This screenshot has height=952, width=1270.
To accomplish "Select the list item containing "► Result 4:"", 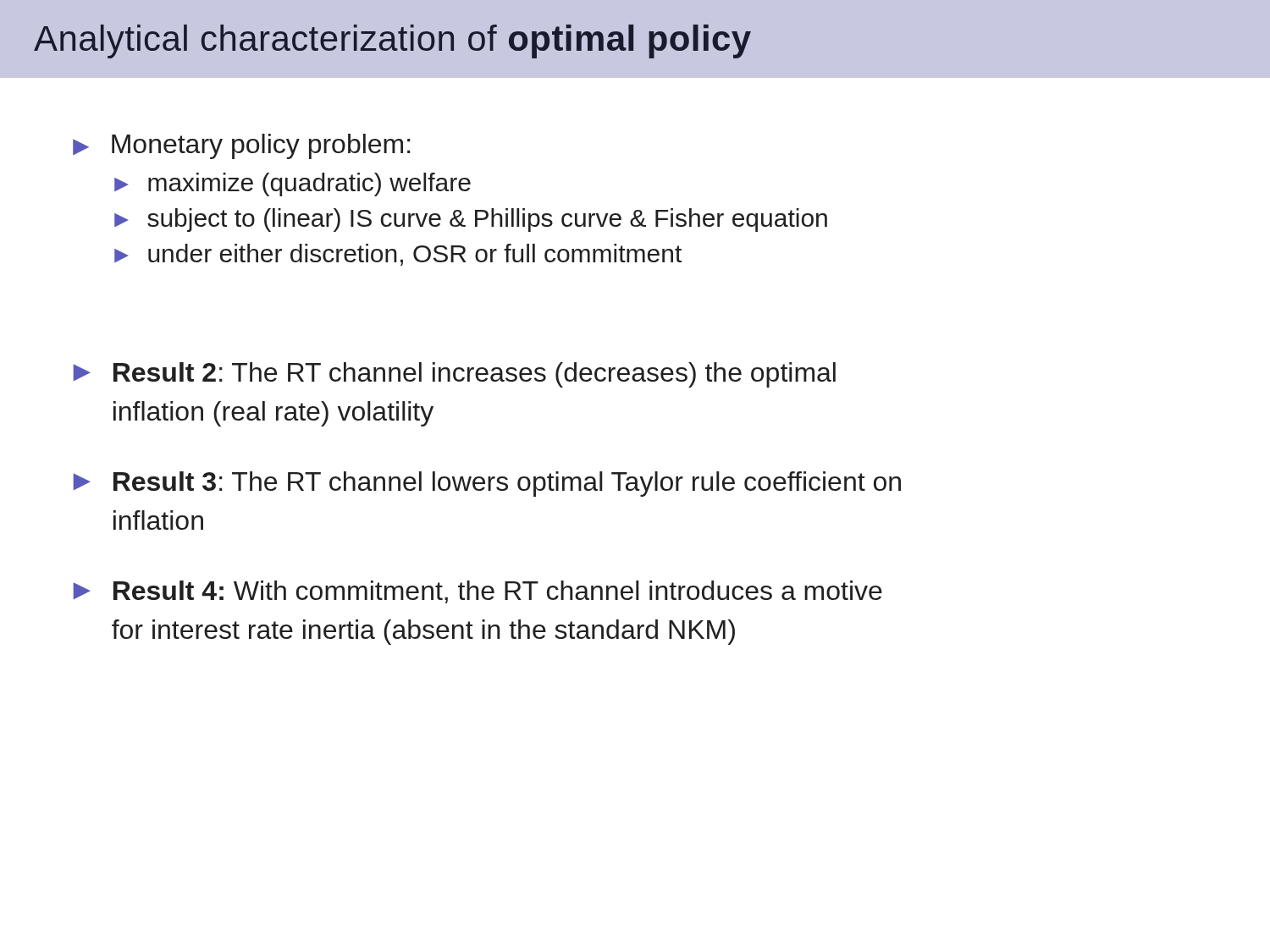I will coord(475,610).
